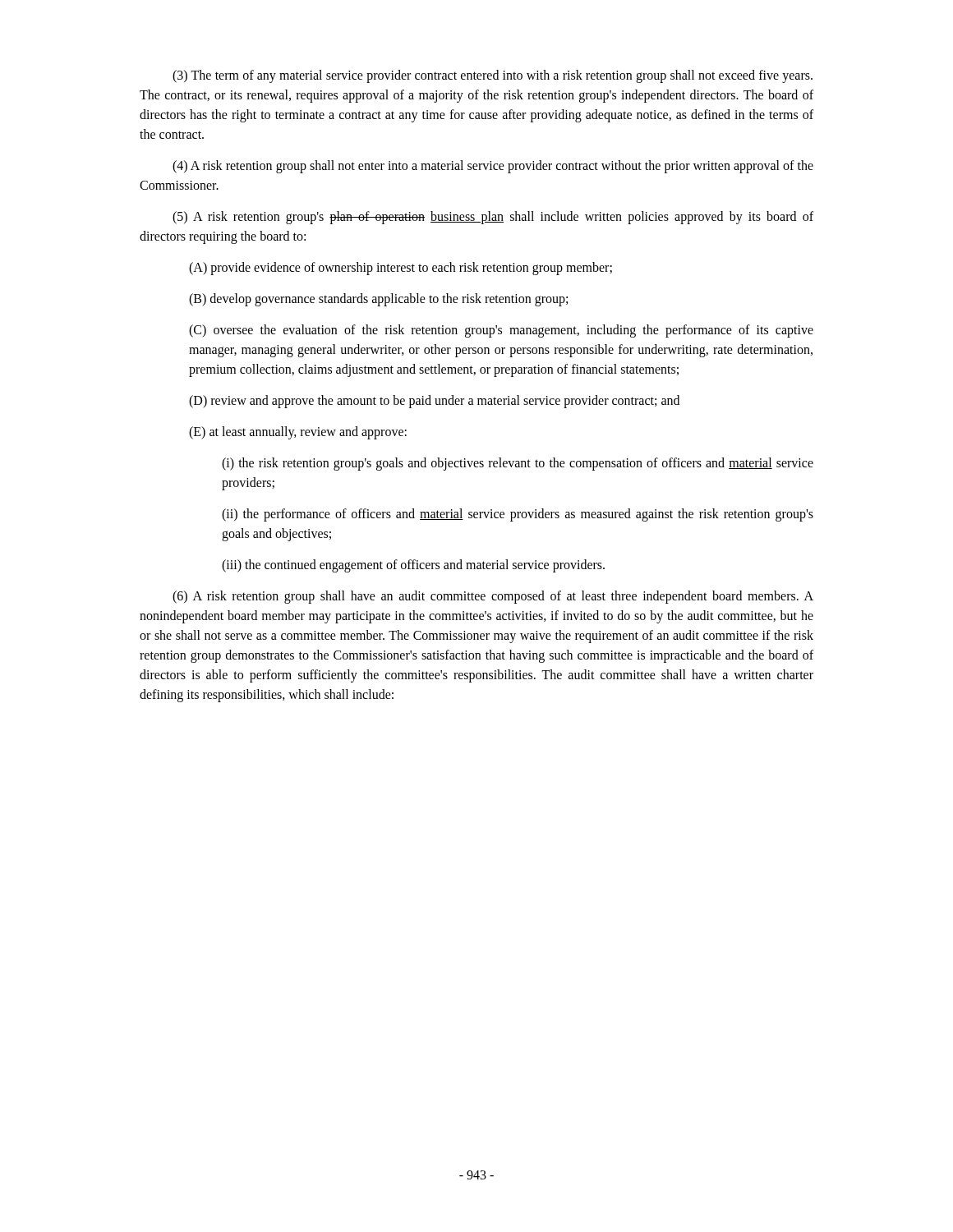Locate the block starting "(ii) the performance of officers and"
The width and height of the screenshot is (953, 1232).
[x=518, y=524]
